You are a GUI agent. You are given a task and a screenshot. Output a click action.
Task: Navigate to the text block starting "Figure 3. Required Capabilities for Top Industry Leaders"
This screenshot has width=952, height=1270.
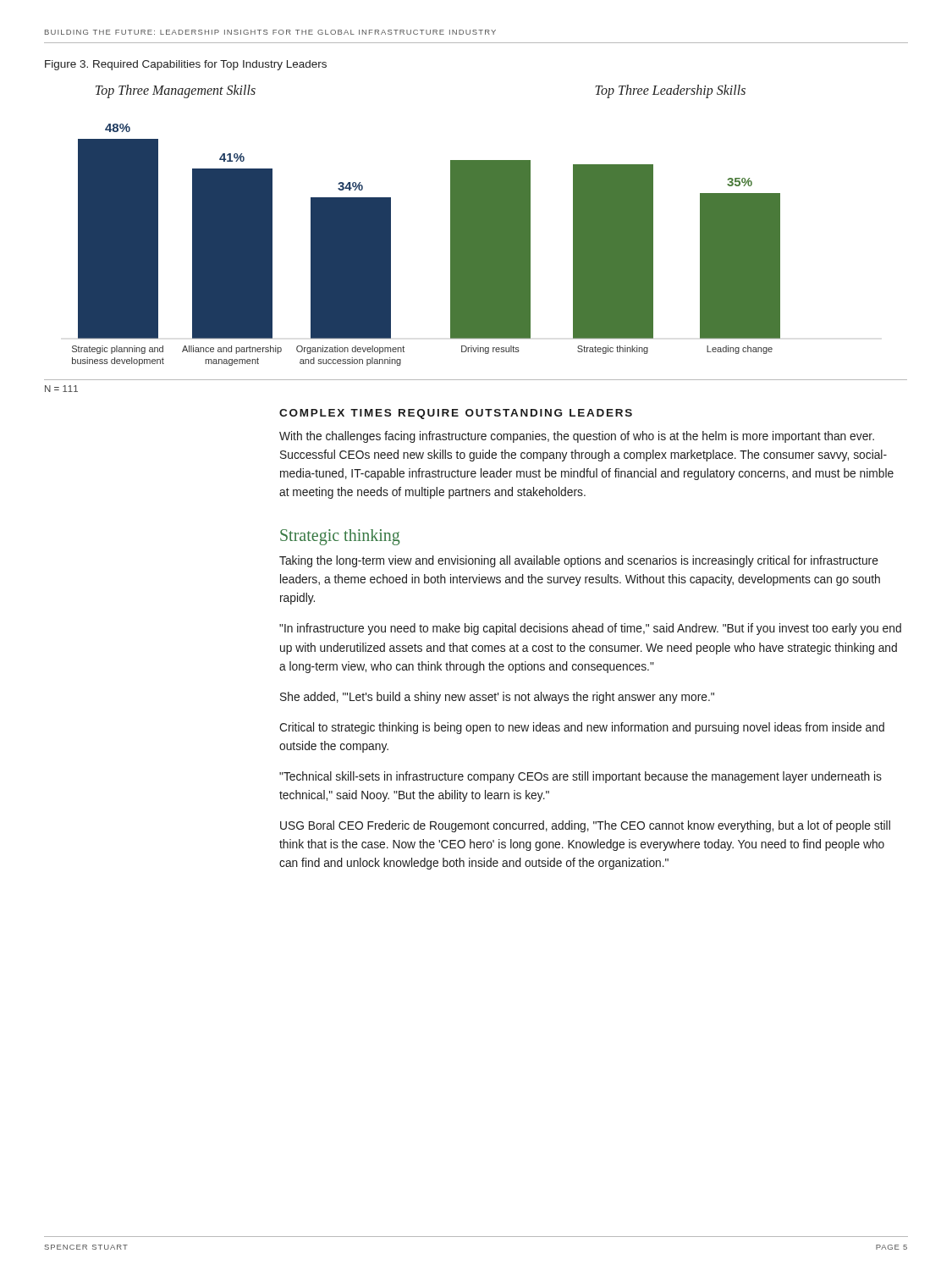pyautogui.click(x=185, y=64)
